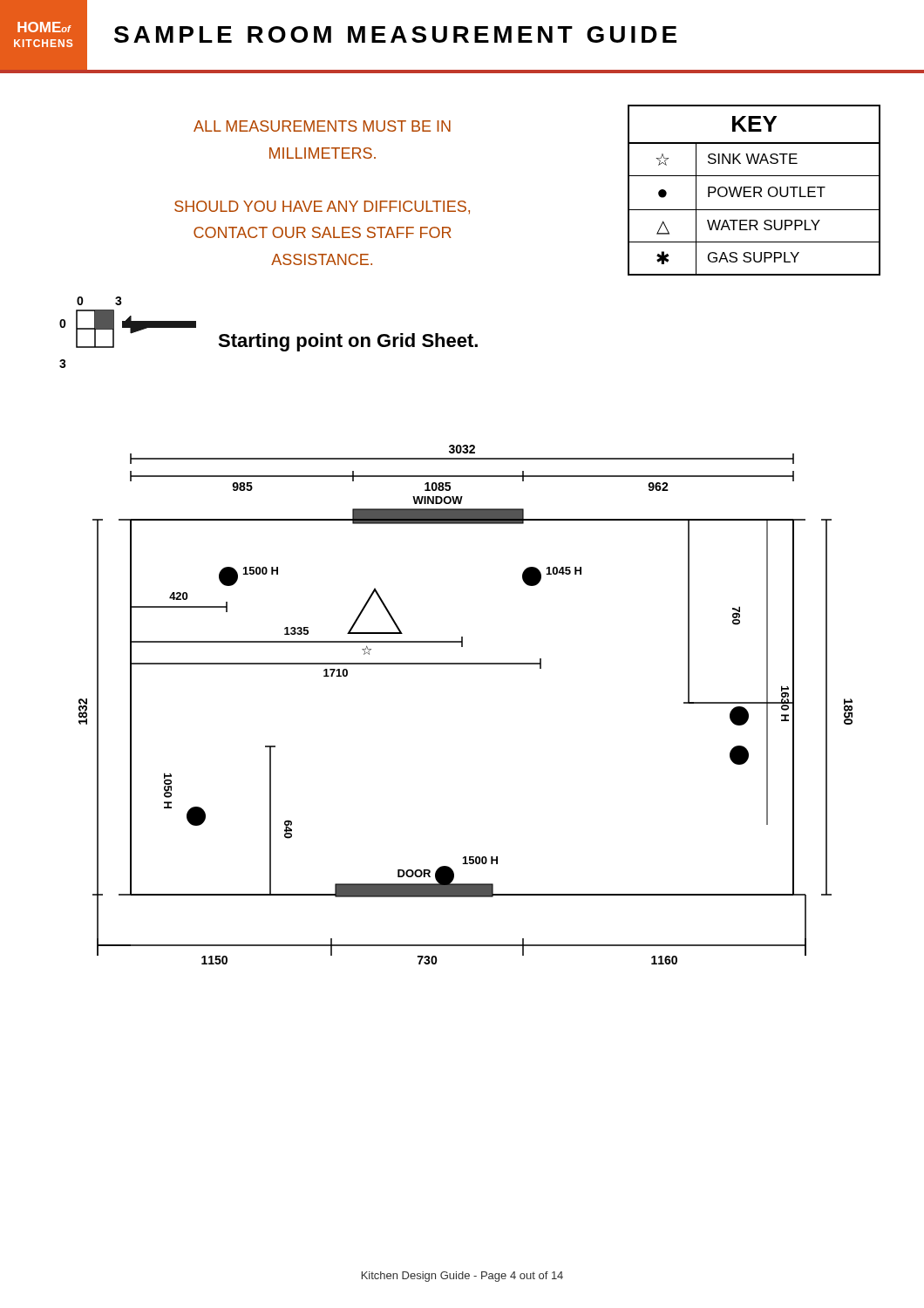Locate a table
The image size is (924, 1308).
pyautogui.click(x=754, y=190)
